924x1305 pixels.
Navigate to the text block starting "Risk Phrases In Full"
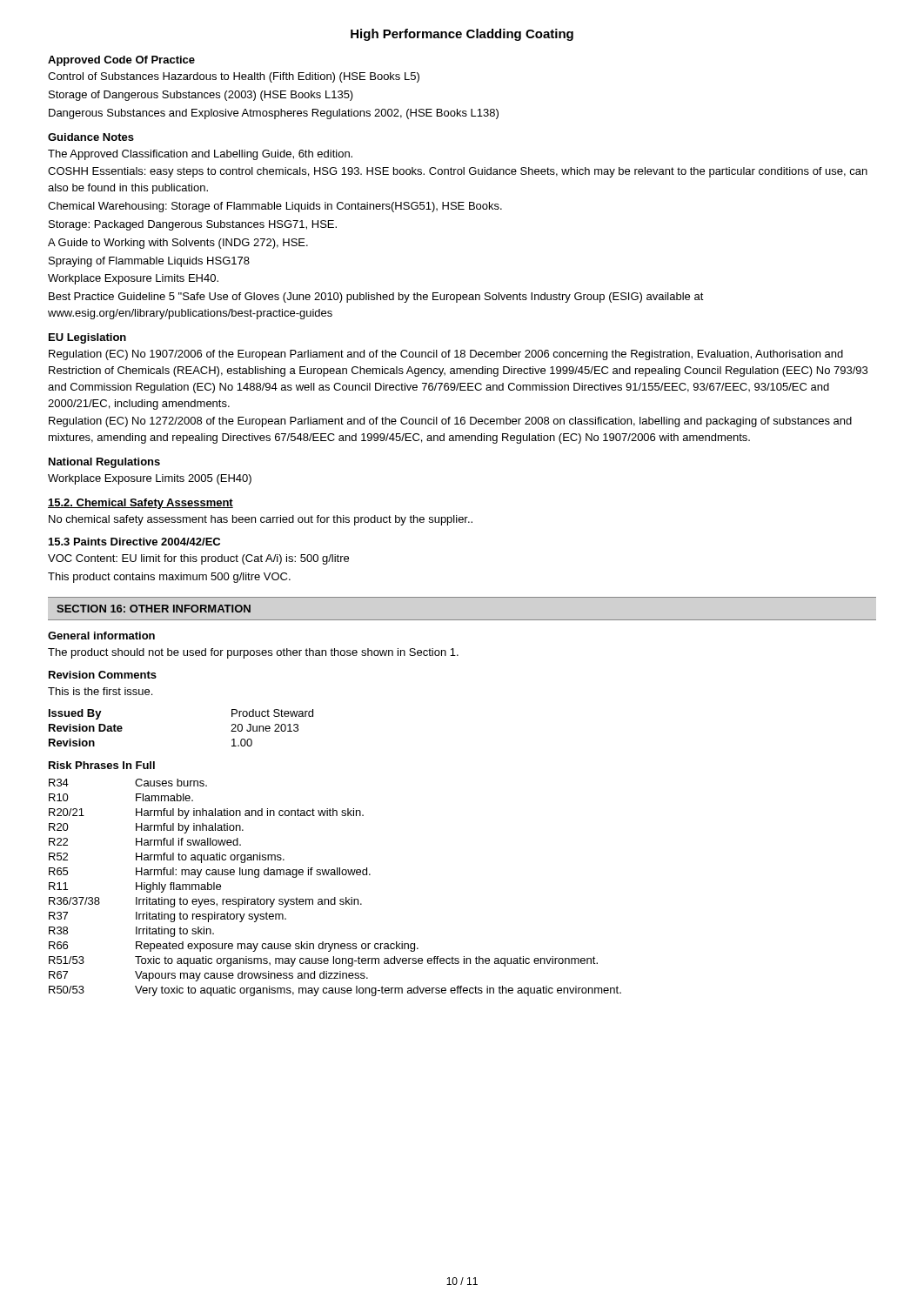pyautogui.click(x=102, y=765)
